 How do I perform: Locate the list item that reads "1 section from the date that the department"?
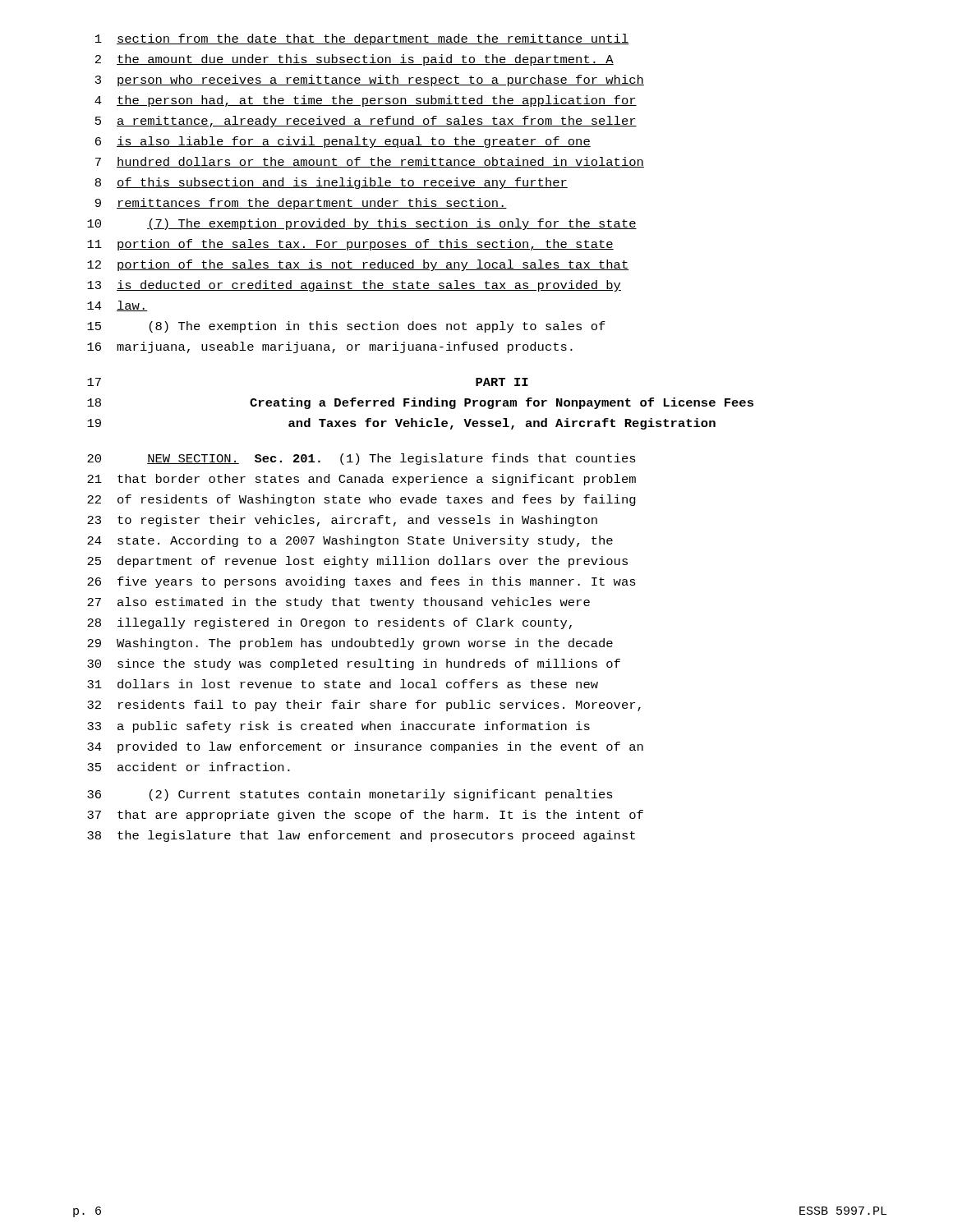coord(480,39)
